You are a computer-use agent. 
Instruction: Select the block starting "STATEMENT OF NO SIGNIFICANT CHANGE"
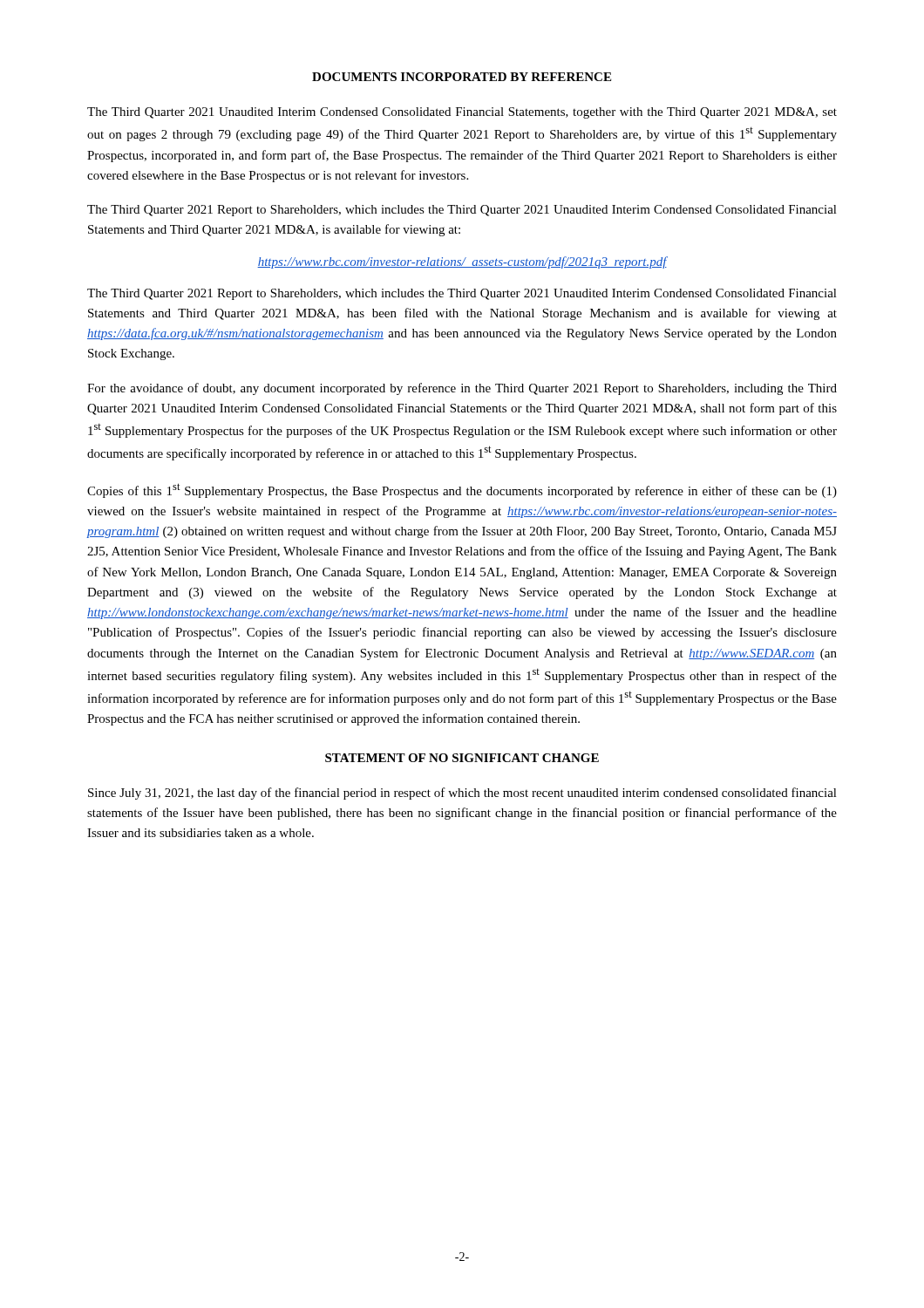tap(462, 757)
